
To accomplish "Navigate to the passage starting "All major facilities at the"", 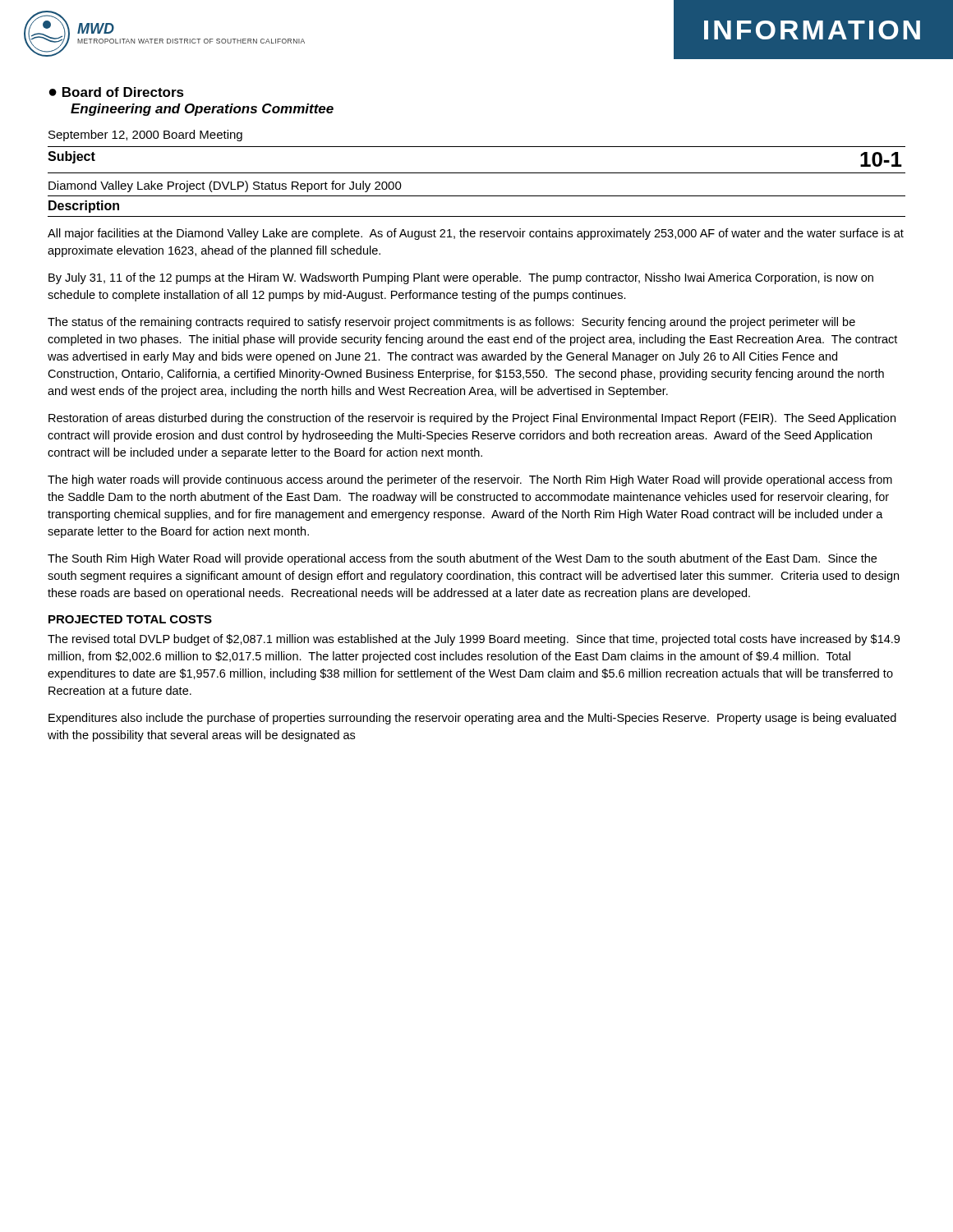I will [476, 242].
